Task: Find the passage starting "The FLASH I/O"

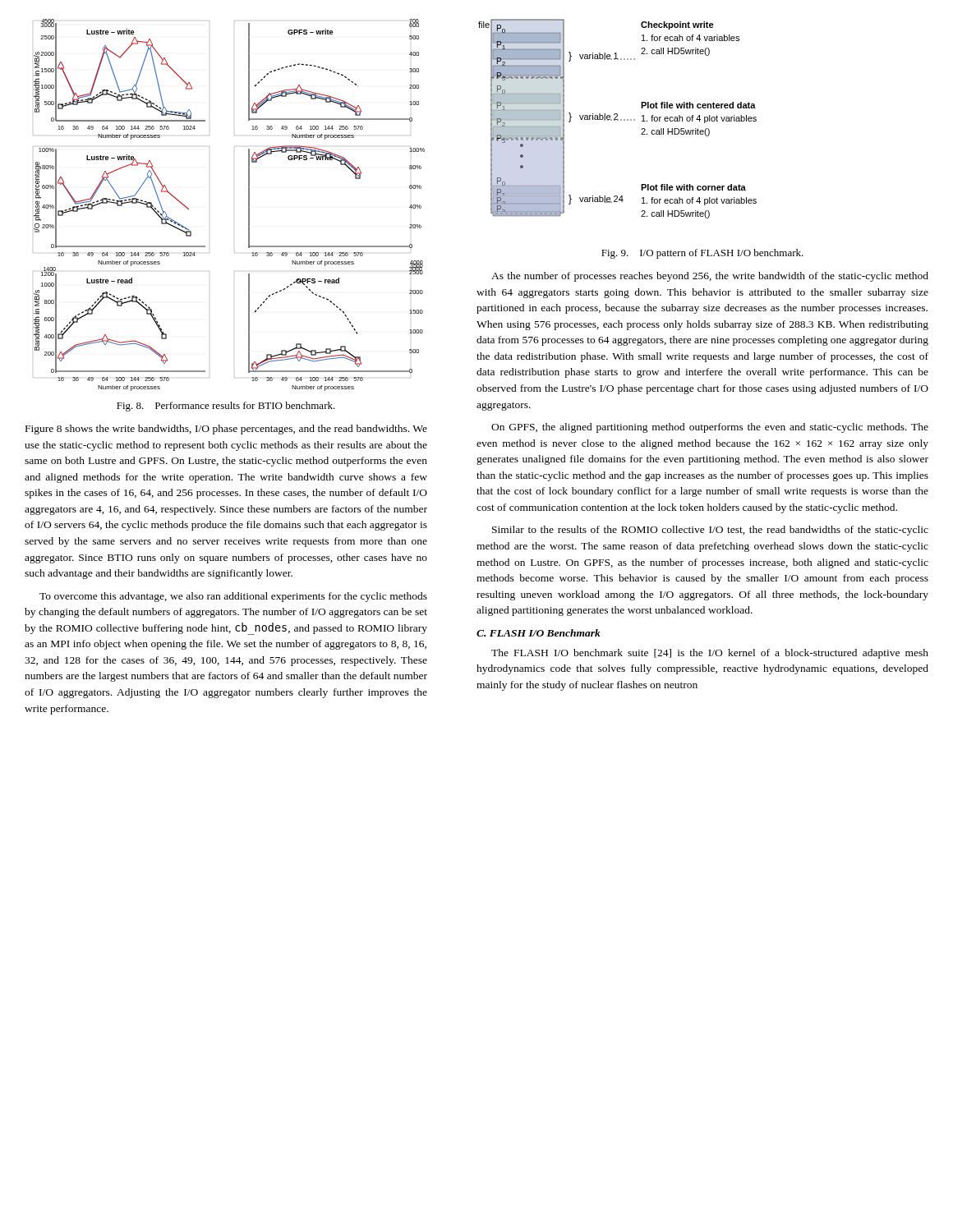Action: click(702, 669)
